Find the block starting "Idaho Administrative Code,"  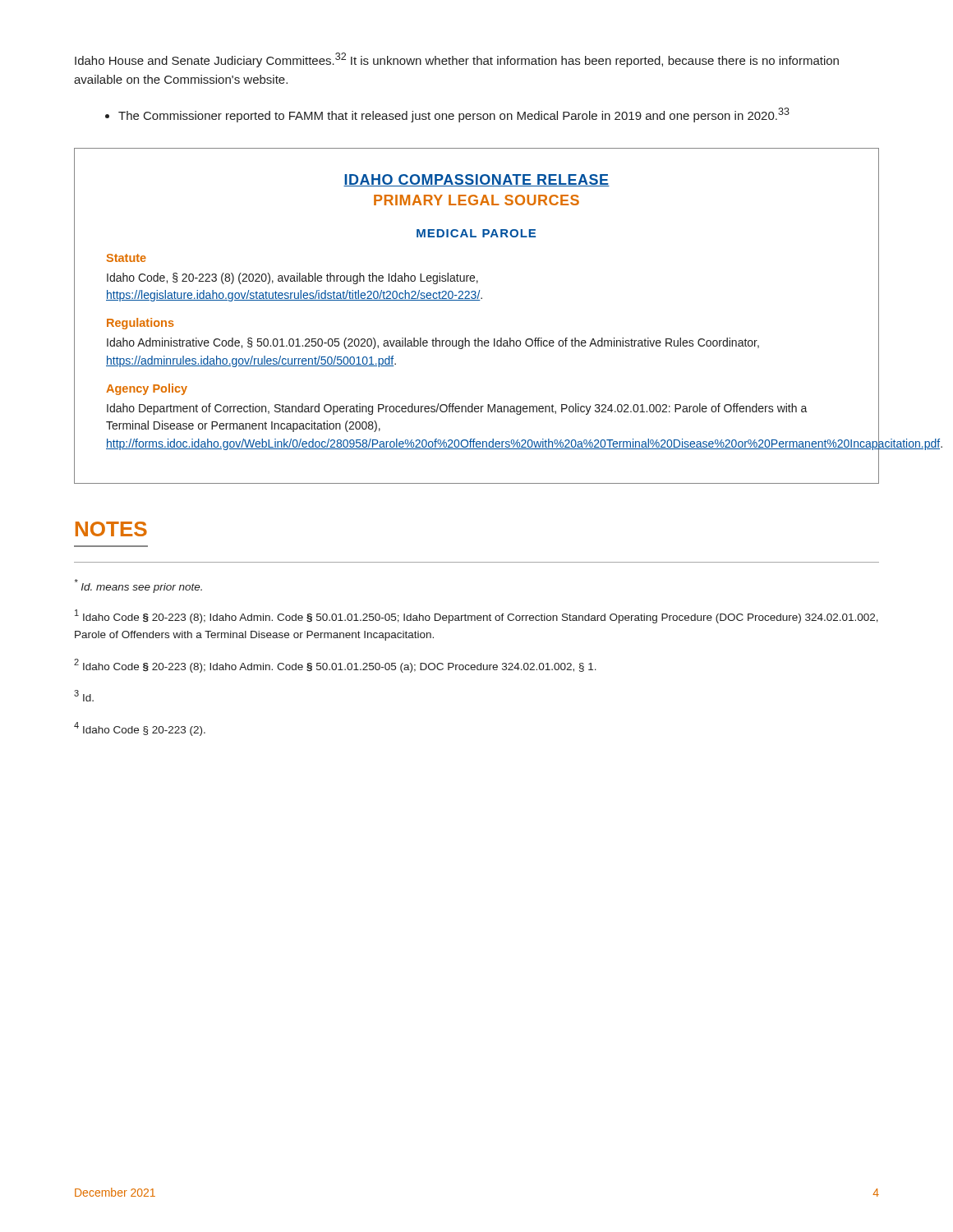pos(433,352)
